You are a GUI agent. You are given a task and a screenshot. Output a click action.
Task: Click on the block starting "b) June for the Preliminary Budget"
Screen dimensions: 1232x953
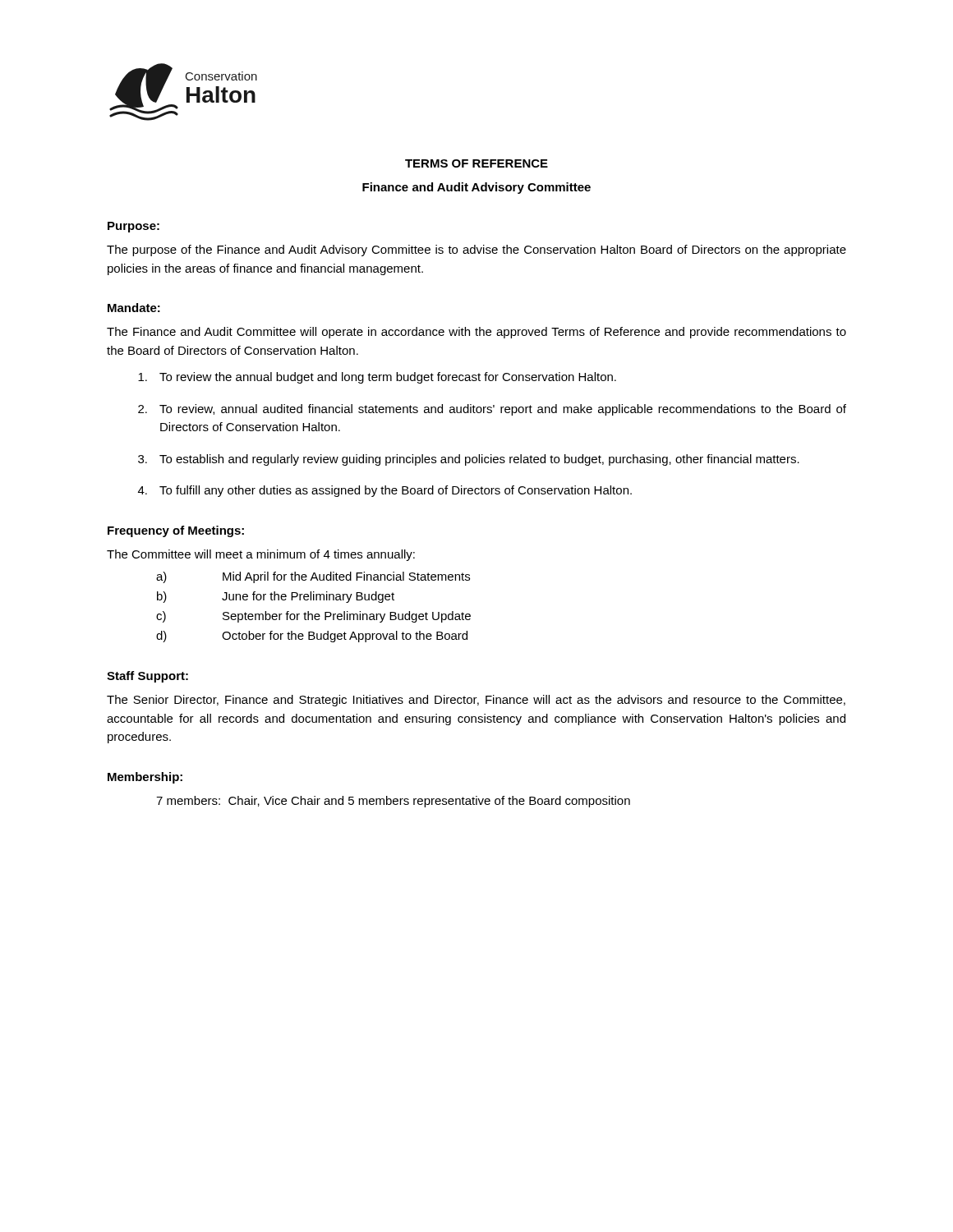276,597
